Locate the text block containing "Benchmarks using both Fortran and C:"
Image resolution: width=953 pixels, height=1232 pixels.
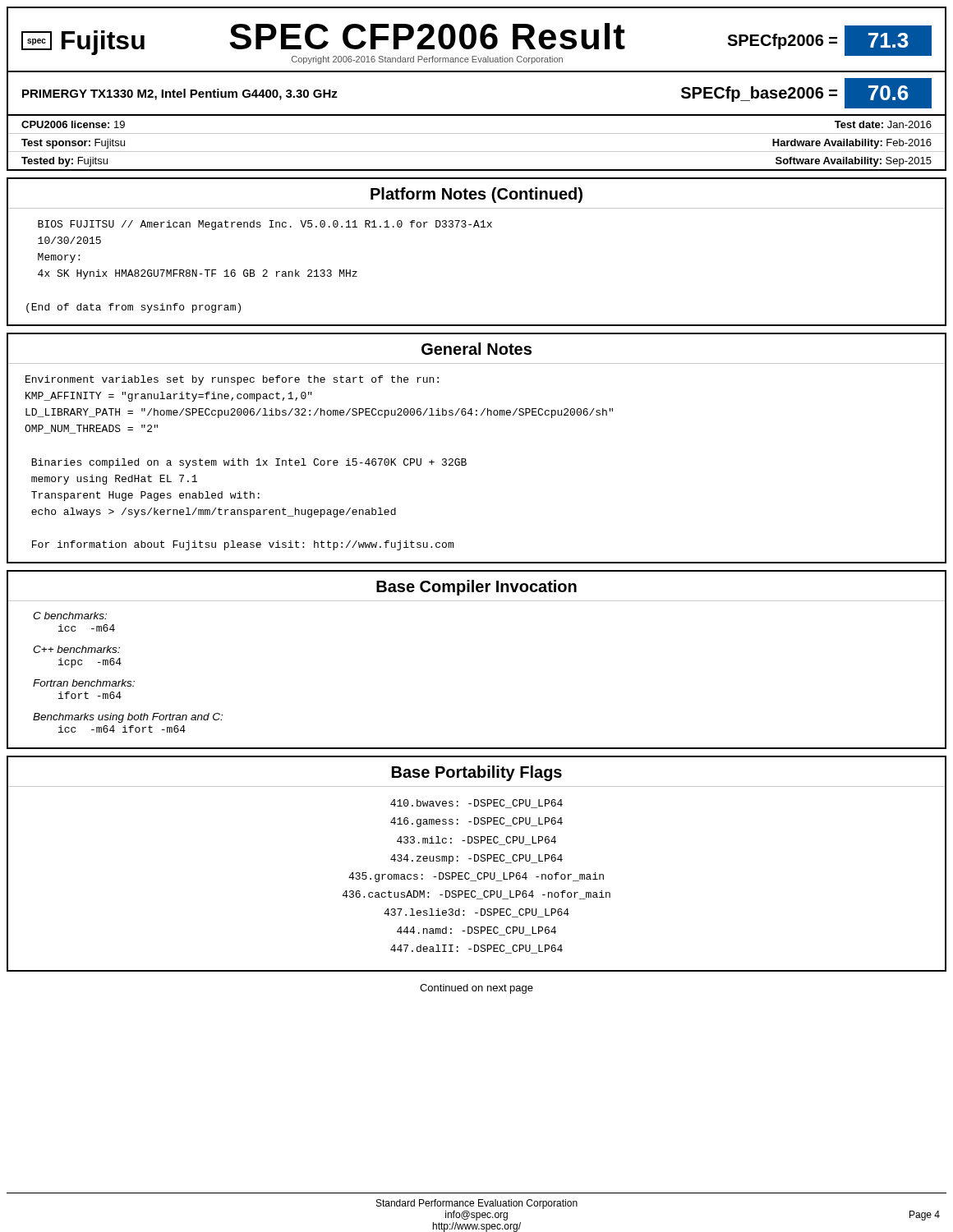[x=128, y=723]
